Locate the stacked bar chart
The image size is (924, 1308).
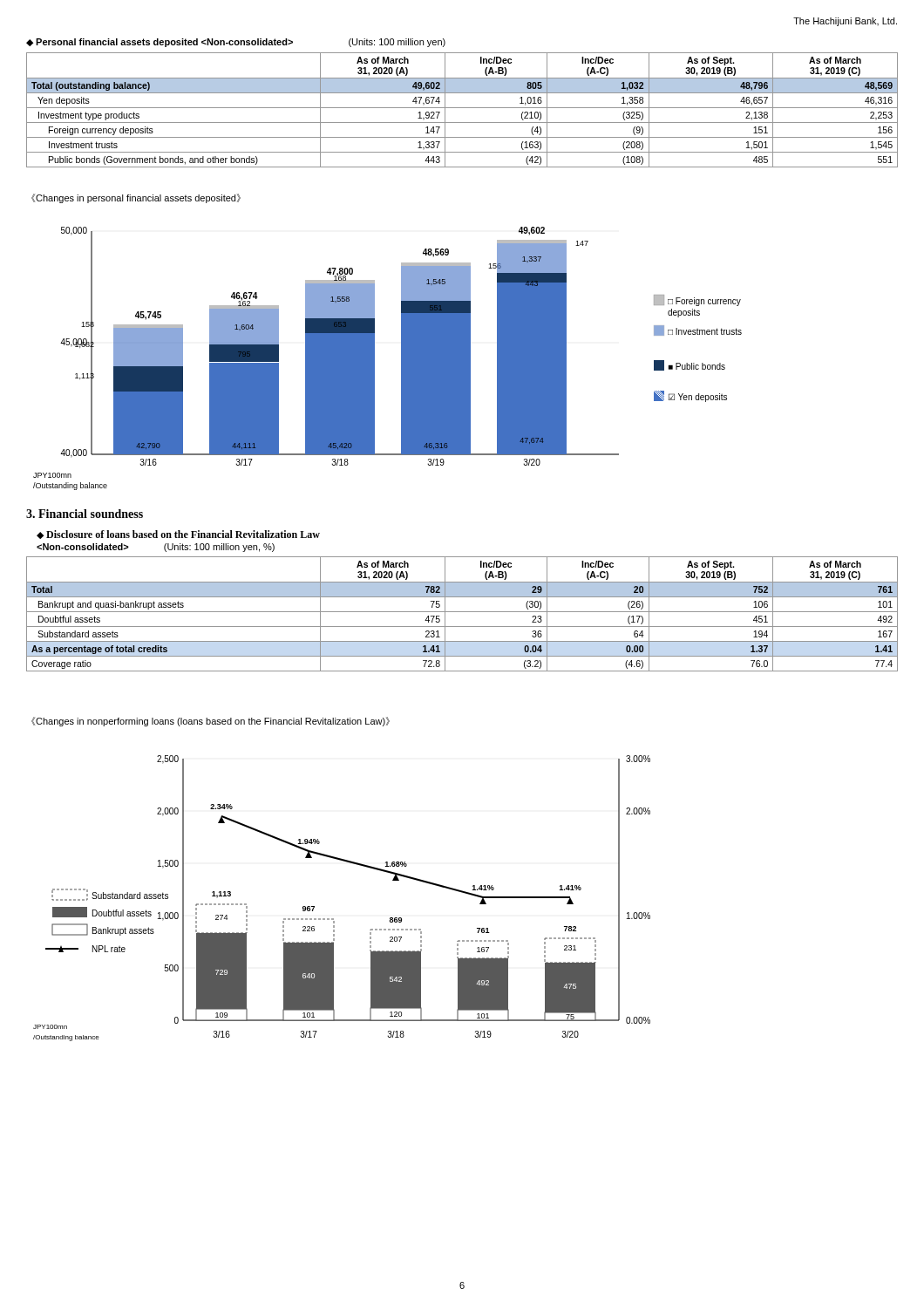click(x=462, y=351)
